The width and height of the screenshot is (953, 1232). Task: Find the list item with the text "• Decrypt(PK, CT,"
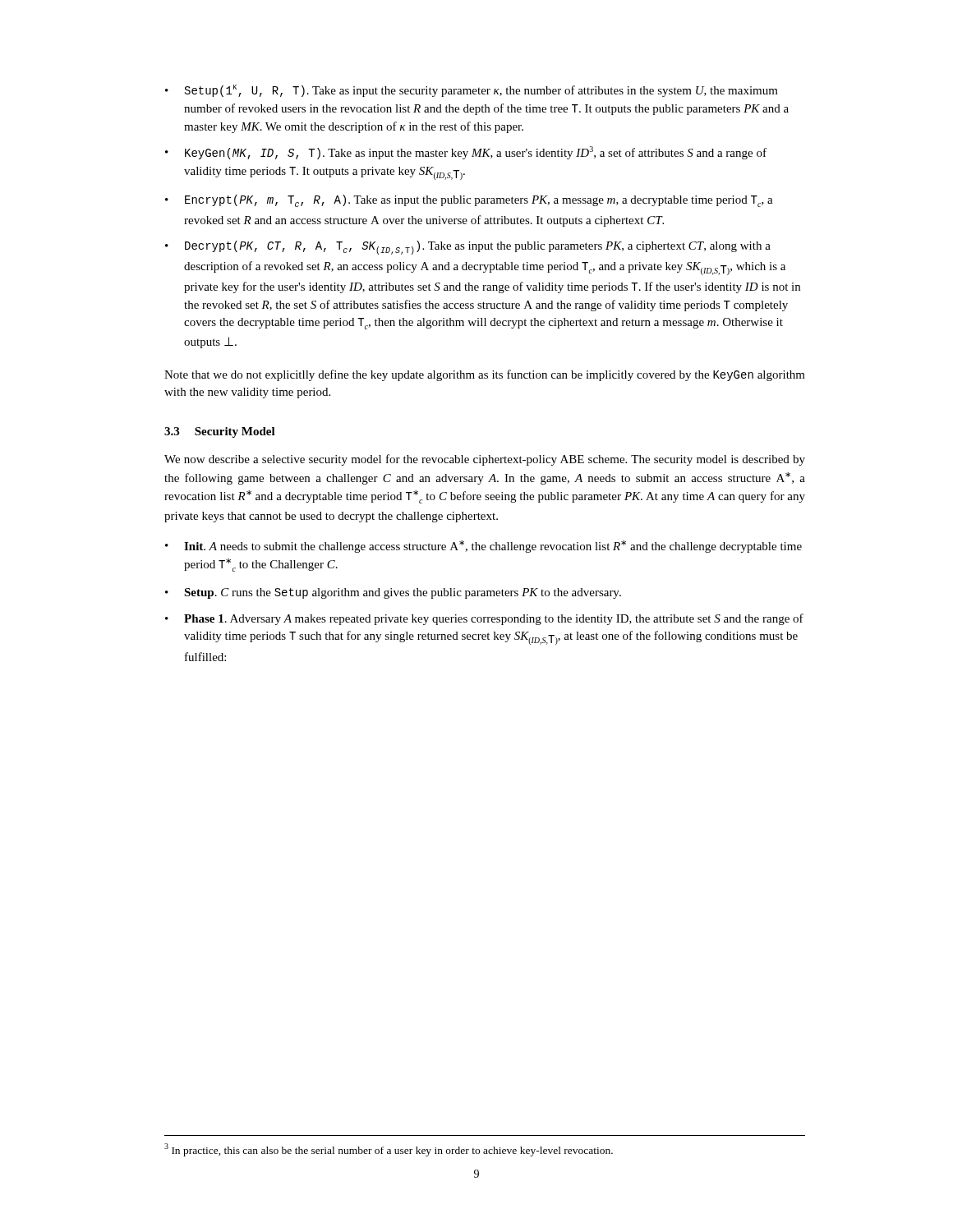(485, 294)
